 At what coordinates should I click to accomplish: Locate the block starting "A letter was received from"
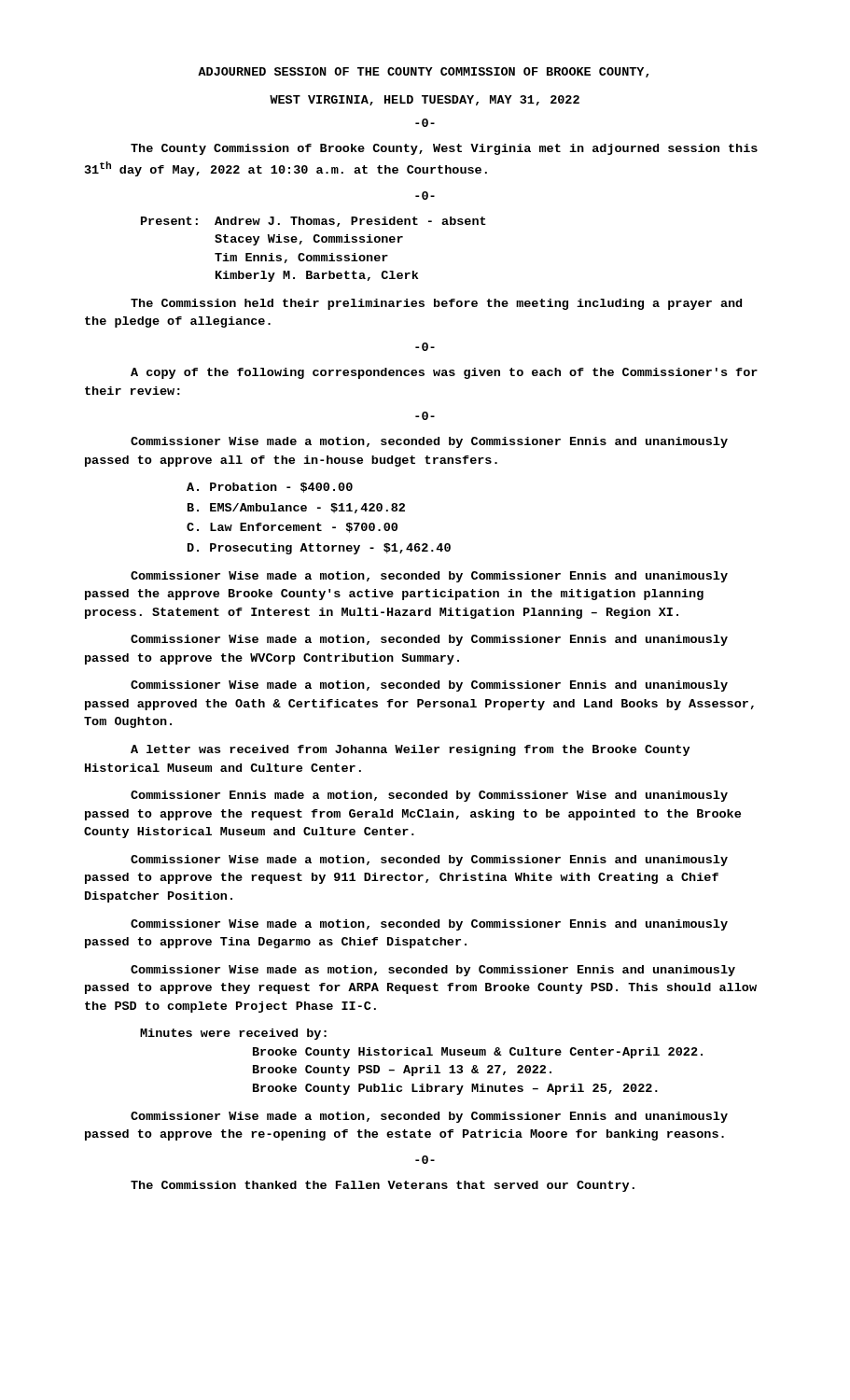(387, 759)
